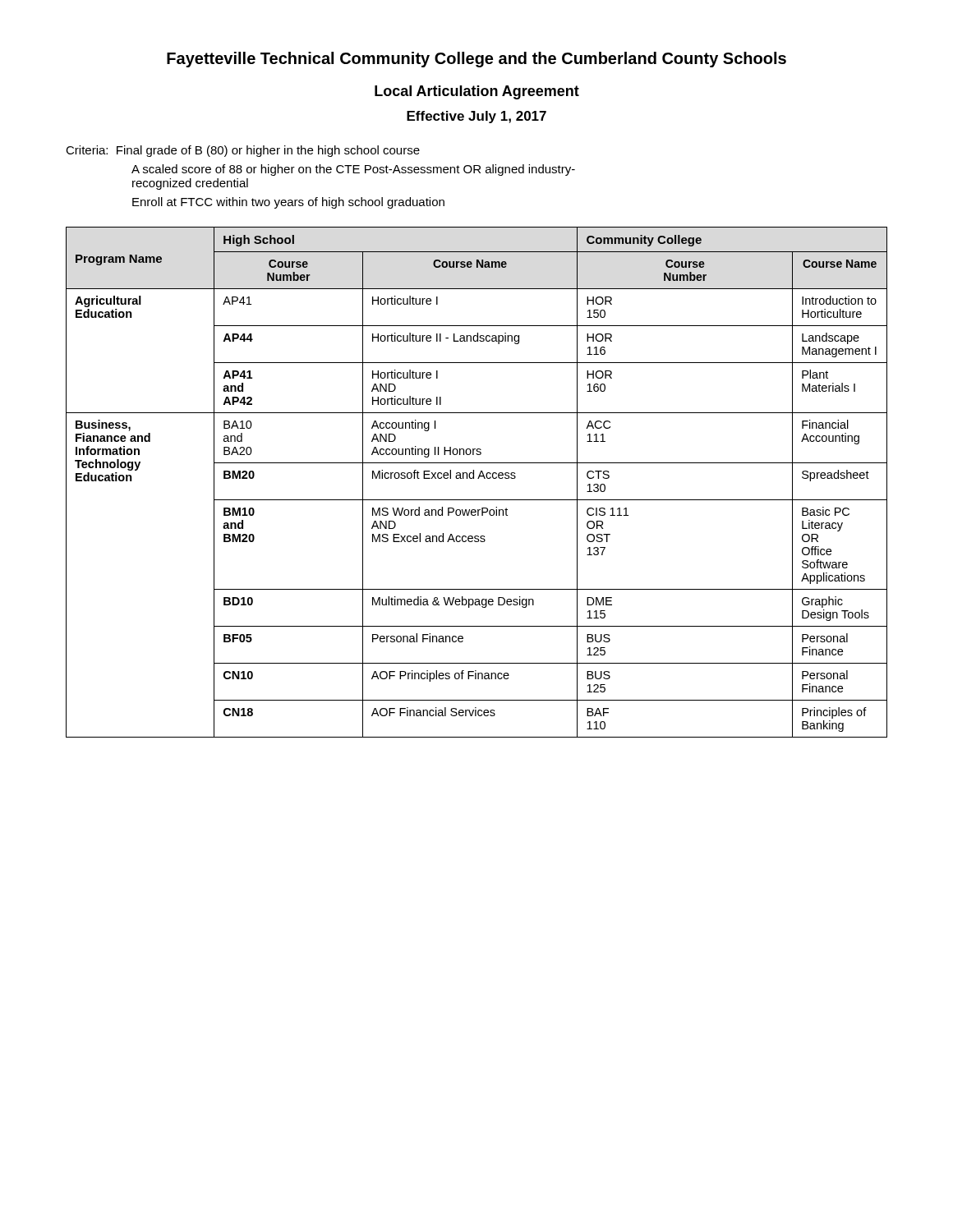Locate the region starting "Enroll at FTCC"

click(288, 202)
